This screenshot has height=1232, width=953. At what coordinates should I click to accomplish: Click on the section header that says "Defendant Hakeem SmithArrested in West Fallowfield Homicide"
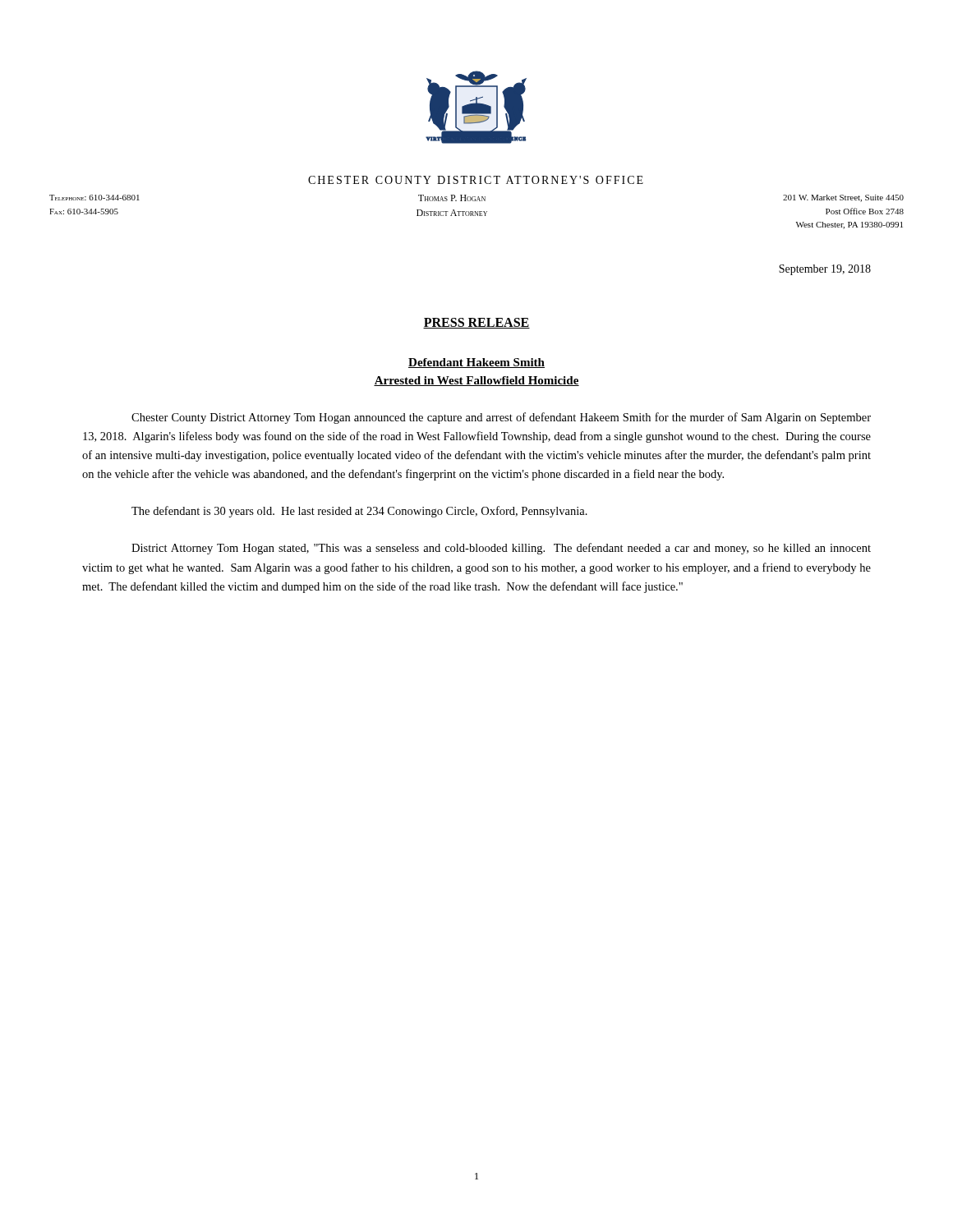476,371
